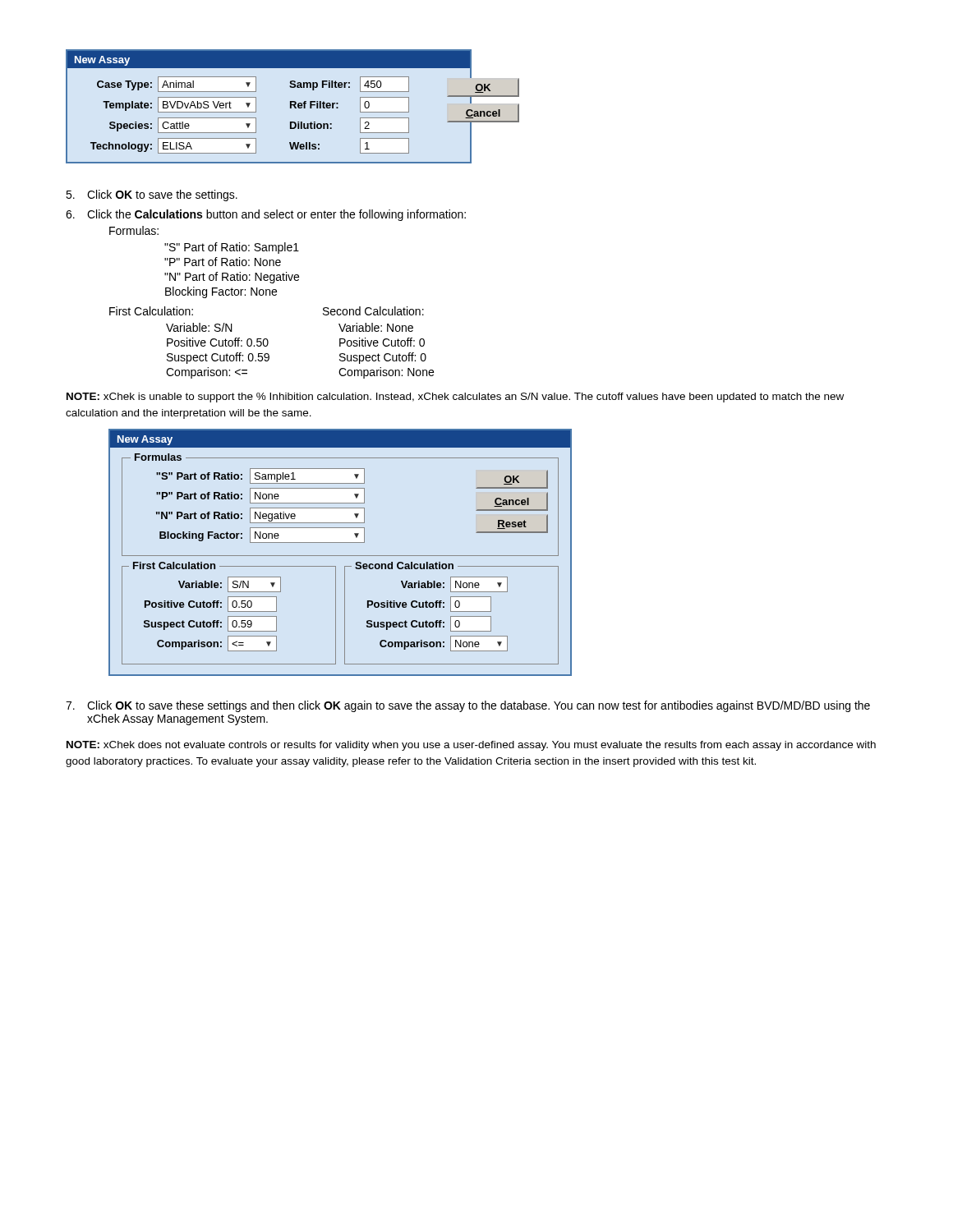Locate the text block starting "First Calculation:"
The width and height of the screenshot is (953, 1232).
pyautogui.click(x=151, y=311)
